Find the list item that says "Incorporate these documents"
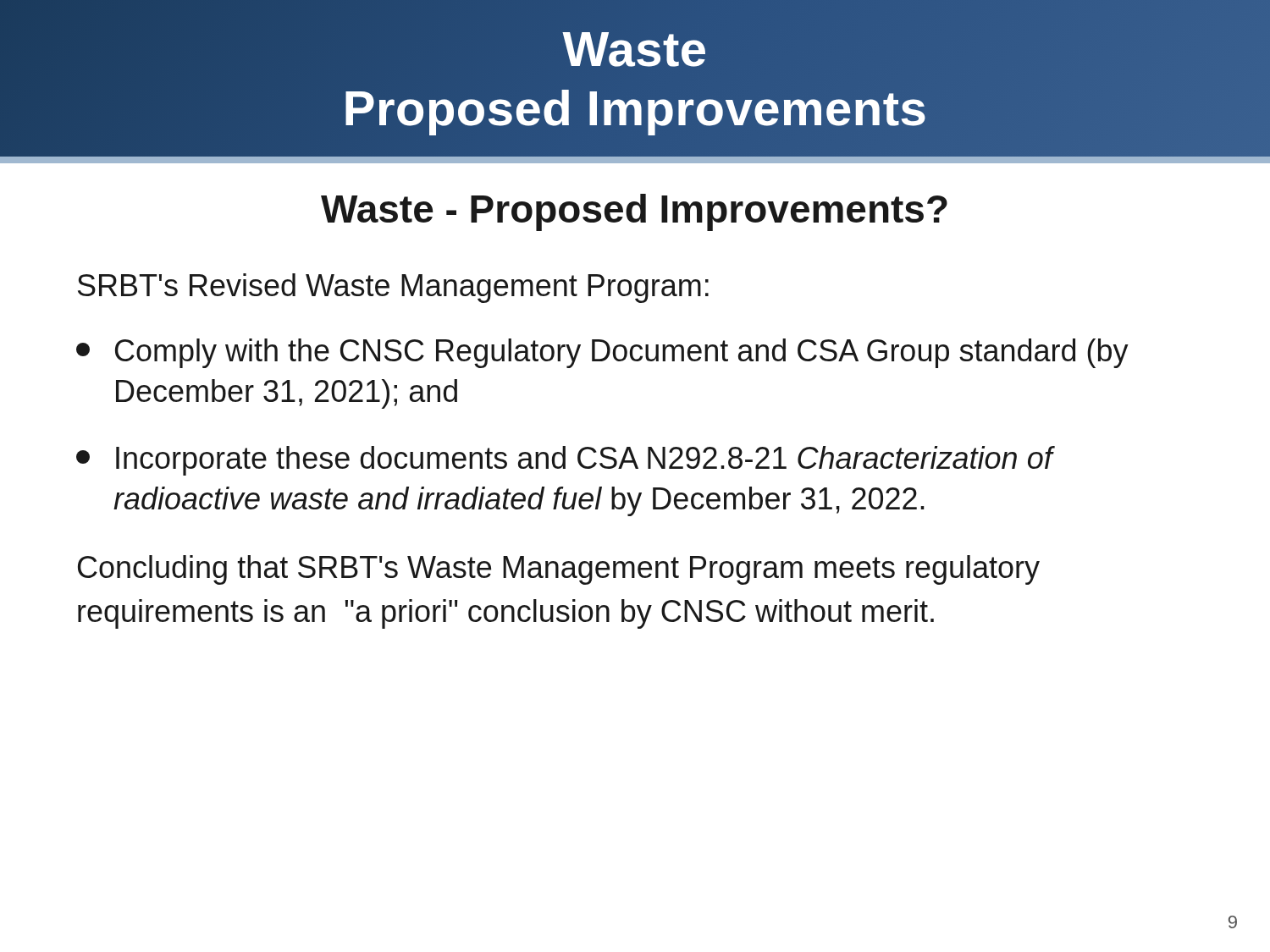The width and height of the screenshot is (1270, 952). point(635,479)
